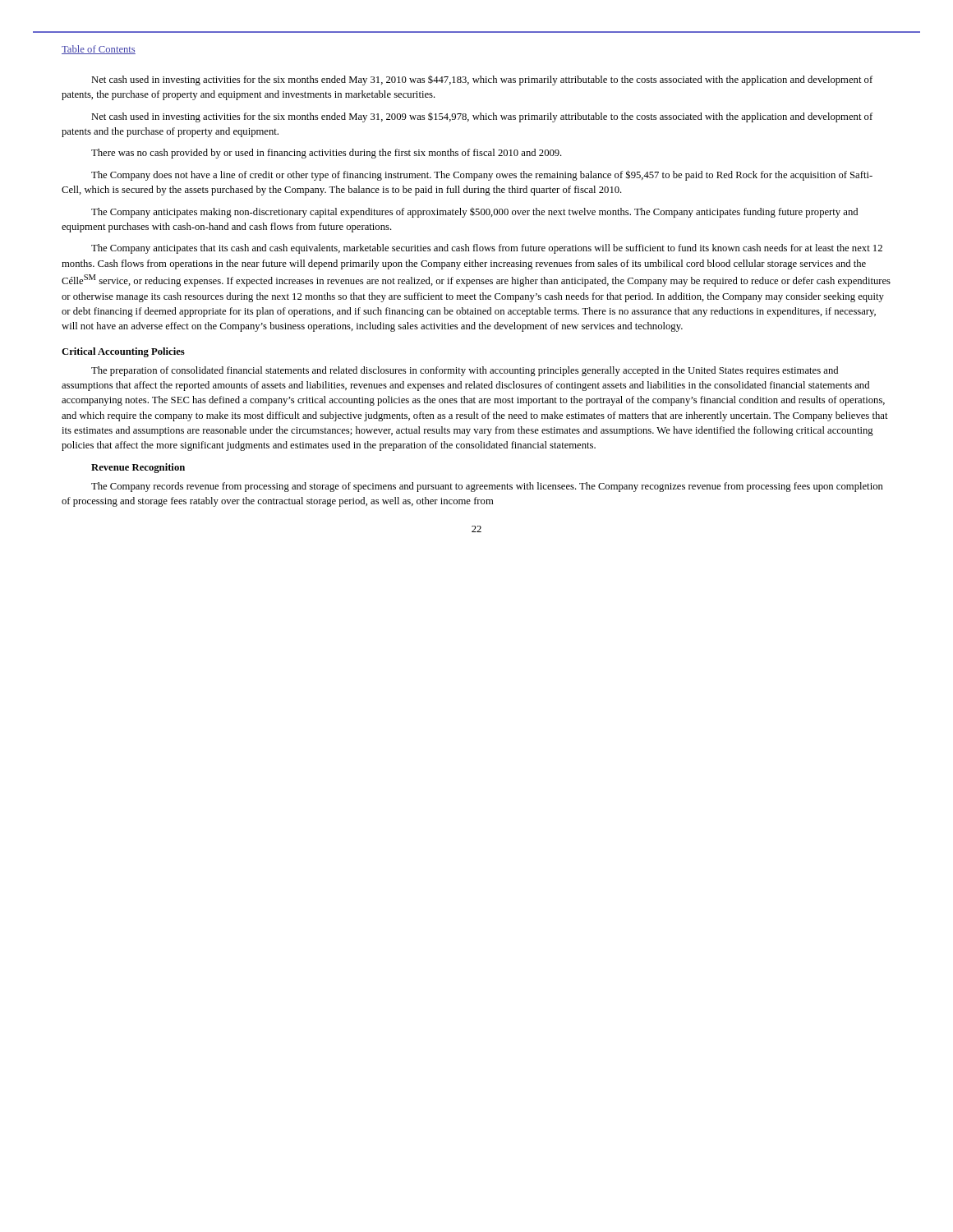Click the passage that begins "The Company records revenue from processing"
This screenshot has width=953, height=1232.
[x=476, y=494]
